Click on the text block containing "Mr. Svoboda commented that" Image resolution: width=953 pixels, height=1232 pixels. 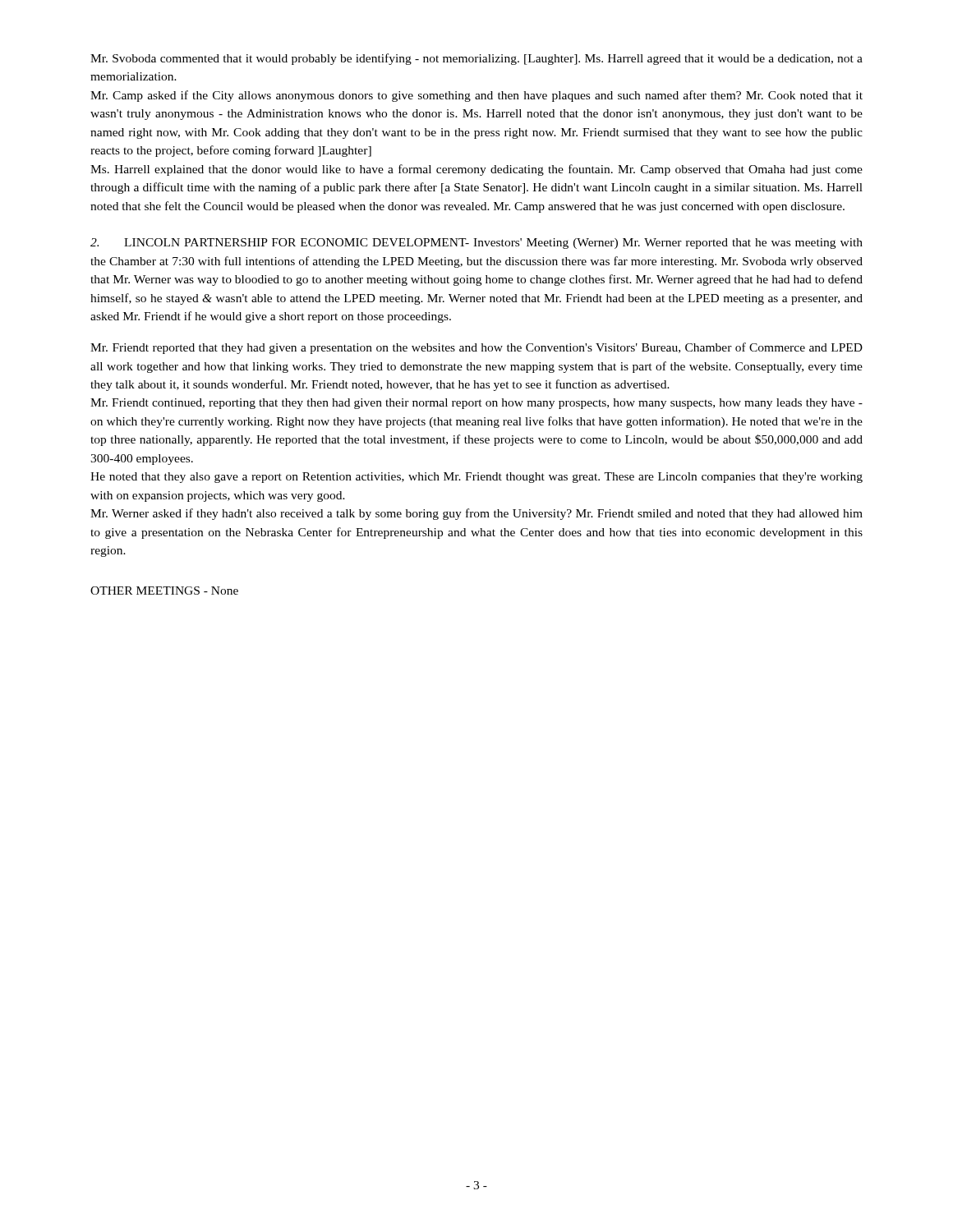coord(476,132)
